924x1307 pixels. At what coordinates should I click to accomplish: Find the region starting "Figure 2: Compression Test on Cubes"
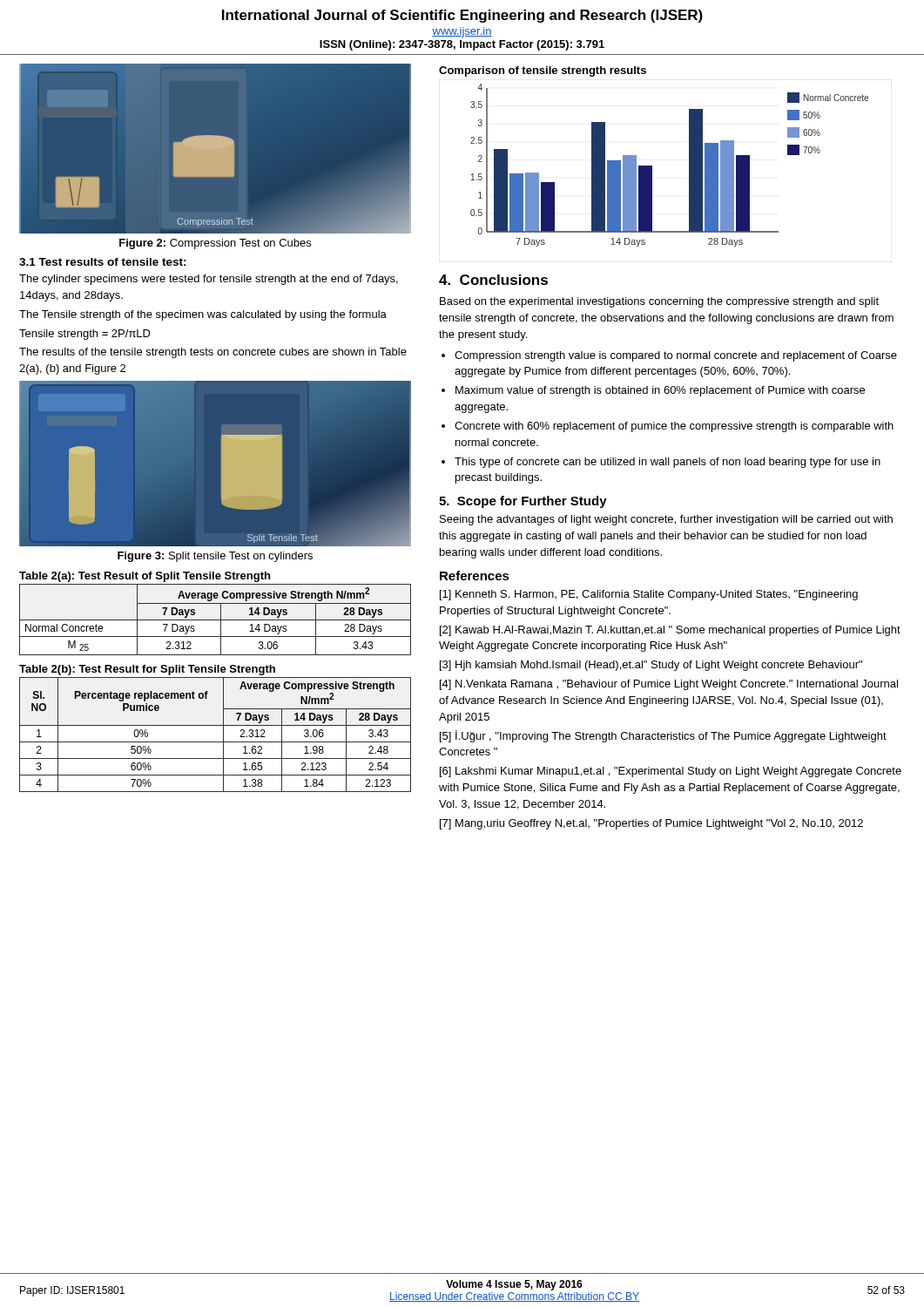[x=215, y=243]
